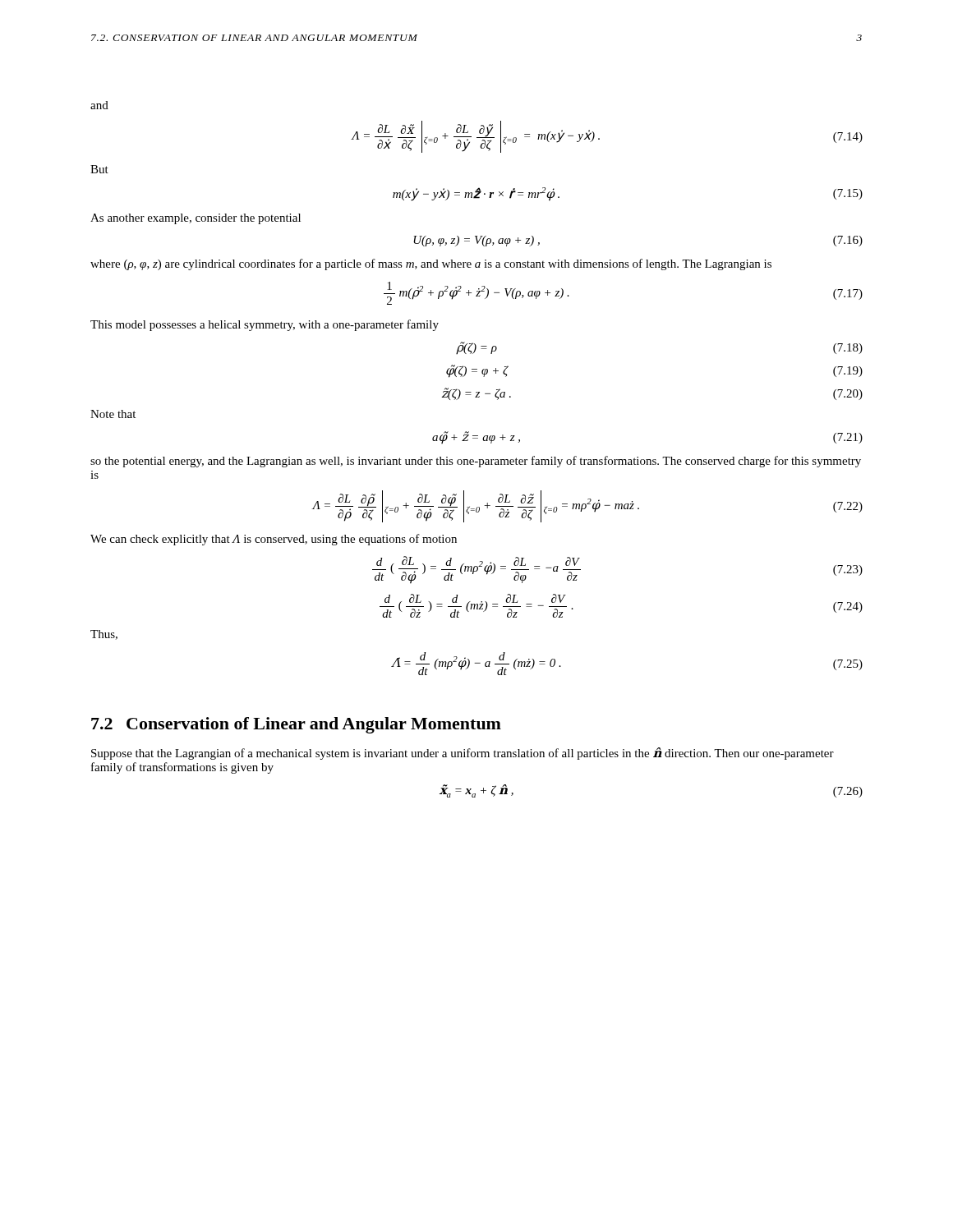
Task: Navigate to the block starting "where (ρ, φ, z) are"
Action: tap(431, 264)
